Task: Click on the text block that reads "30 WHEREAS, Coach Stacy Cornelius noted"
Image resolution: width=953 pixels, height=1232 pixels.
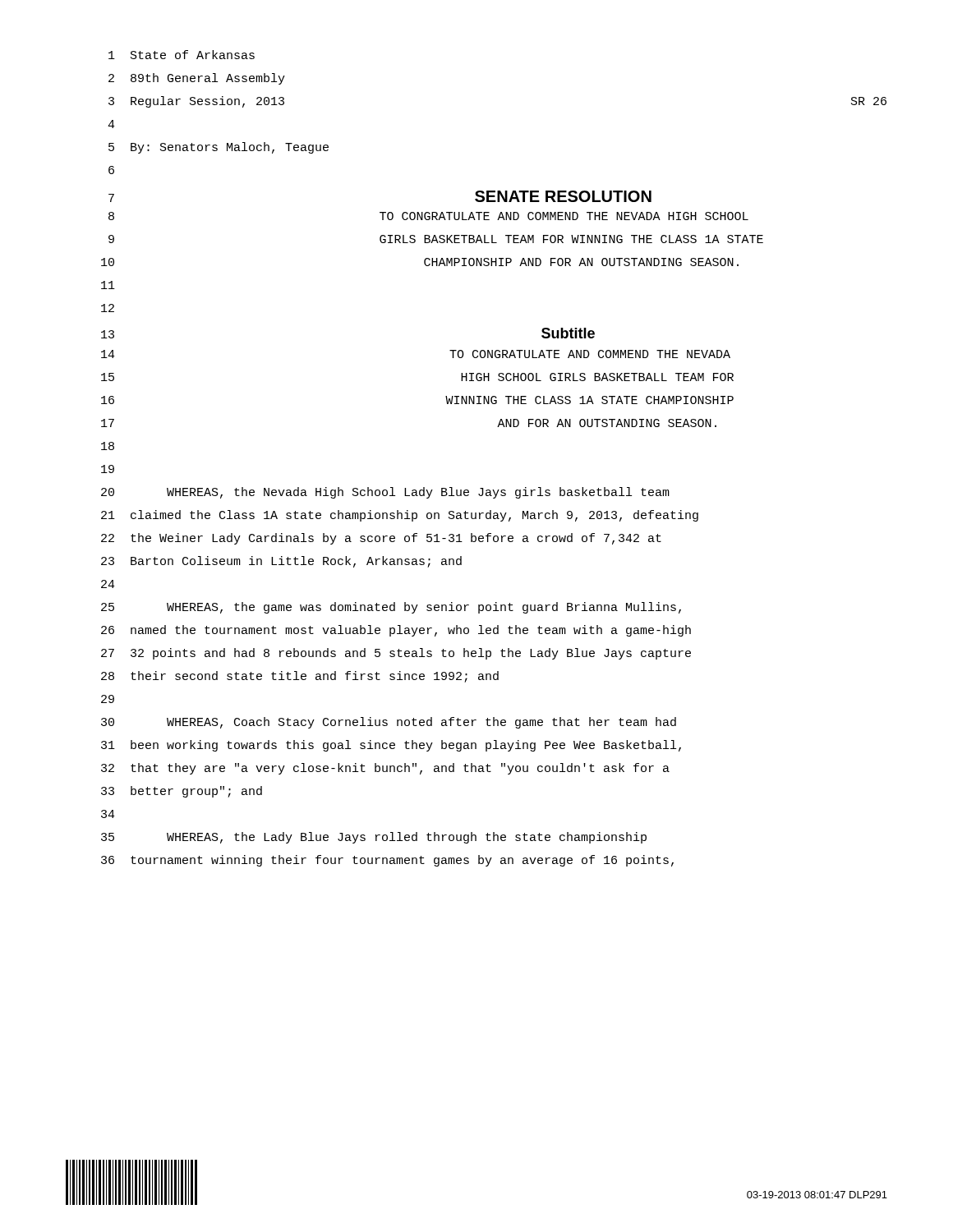Action: coord(476,762)
